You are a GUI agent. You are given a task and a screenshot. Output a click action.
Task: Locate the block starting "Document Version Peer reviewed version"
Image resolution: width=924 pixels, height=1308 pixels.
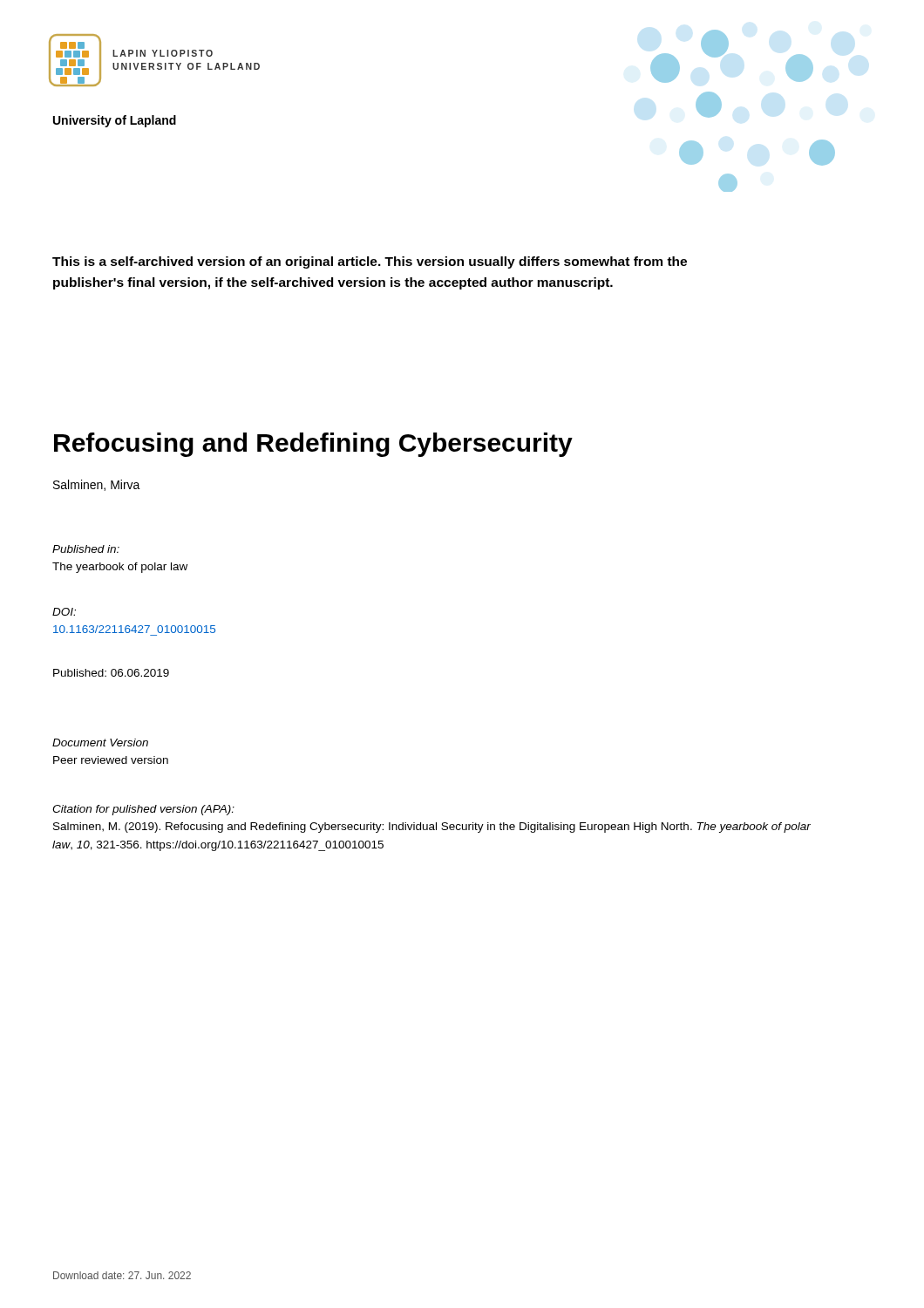111,751
